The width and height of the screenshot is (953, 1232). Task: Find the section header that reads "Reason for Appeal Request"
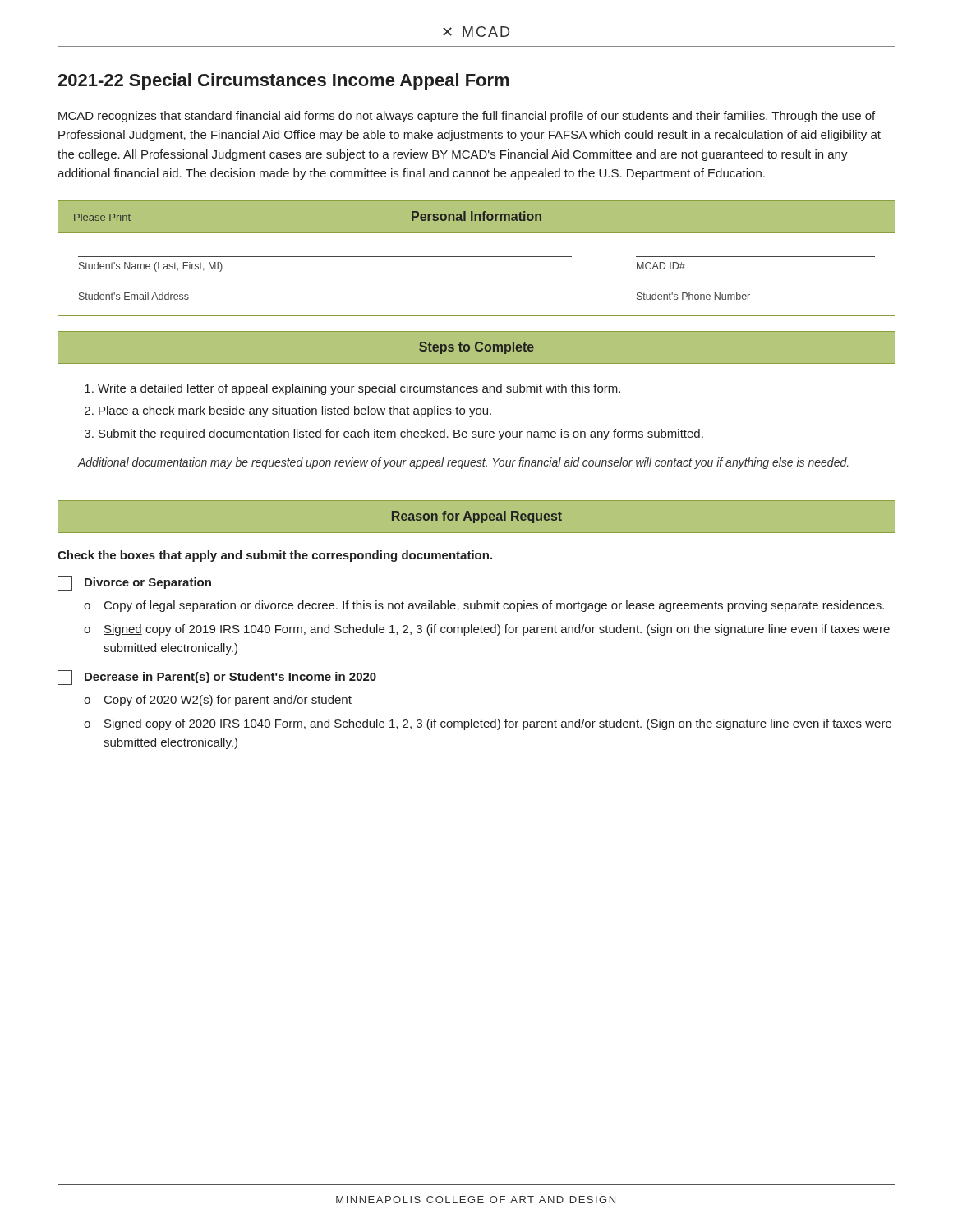(x=476, y=516)
